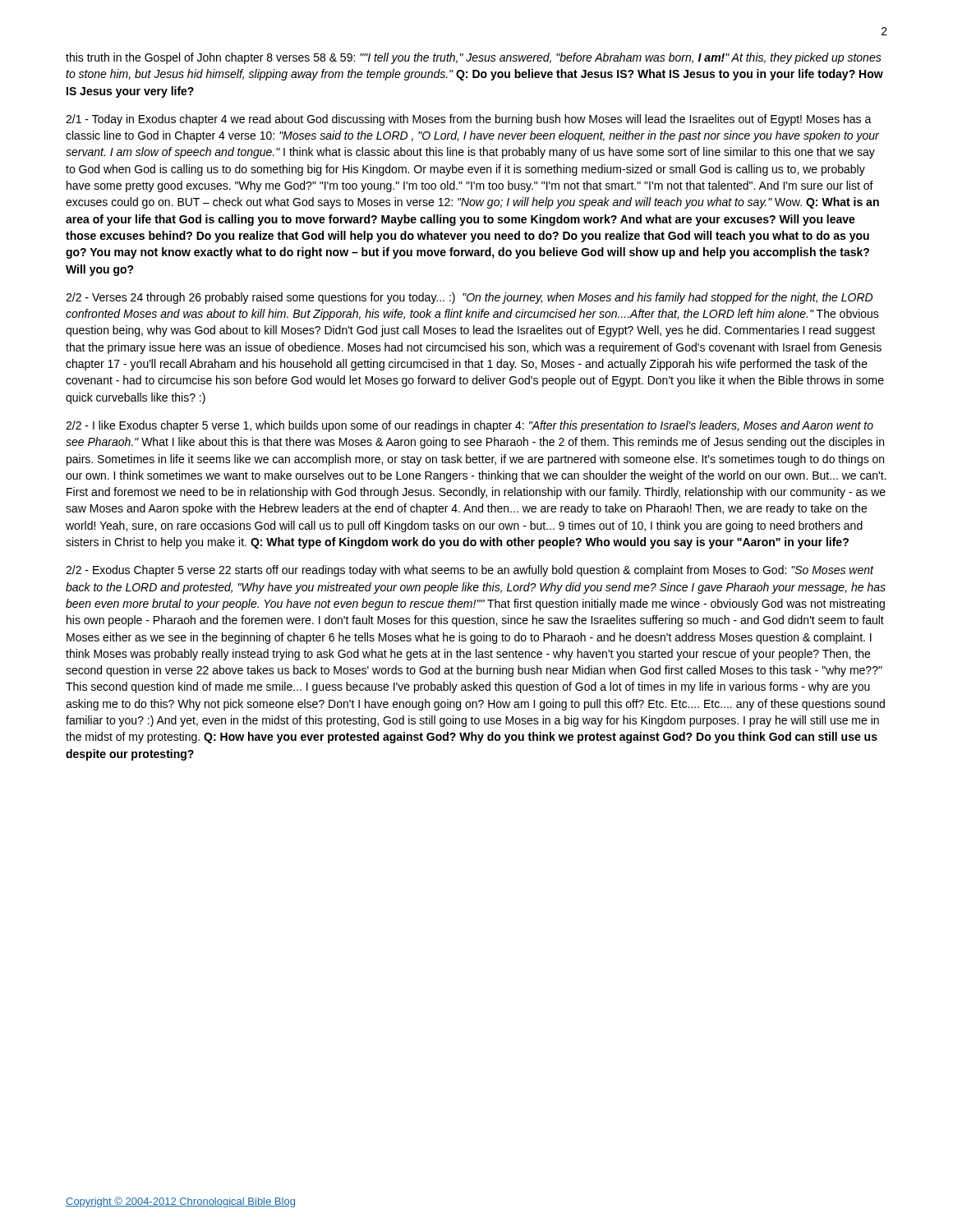Find the text starting "2/2 - I like Exodus chapter 5"
The width and height of the screenshot is (953, 1232).
[476, 484]
